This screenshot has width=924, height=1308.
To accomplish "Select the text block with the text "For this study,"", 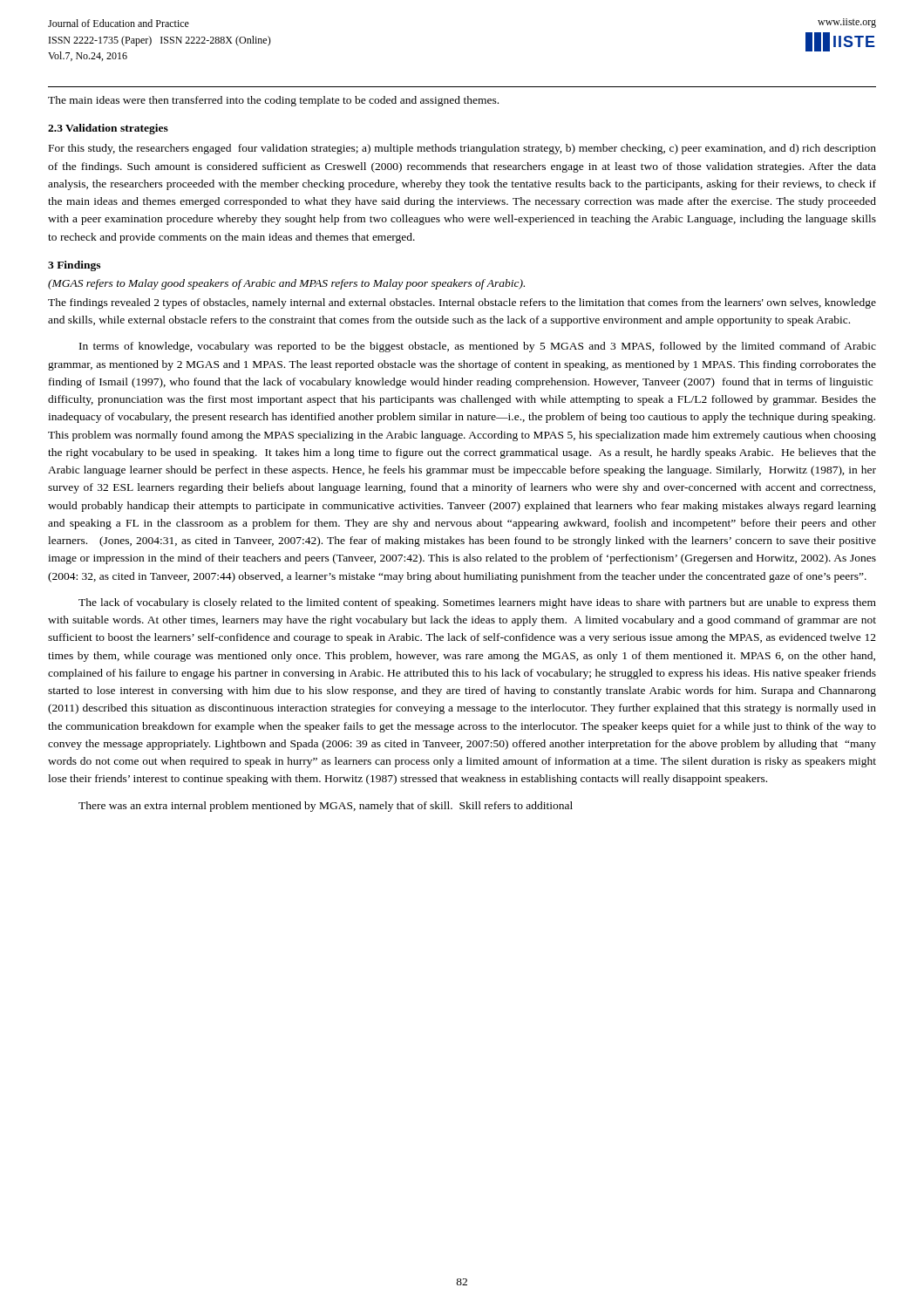I will pos(462,193).
